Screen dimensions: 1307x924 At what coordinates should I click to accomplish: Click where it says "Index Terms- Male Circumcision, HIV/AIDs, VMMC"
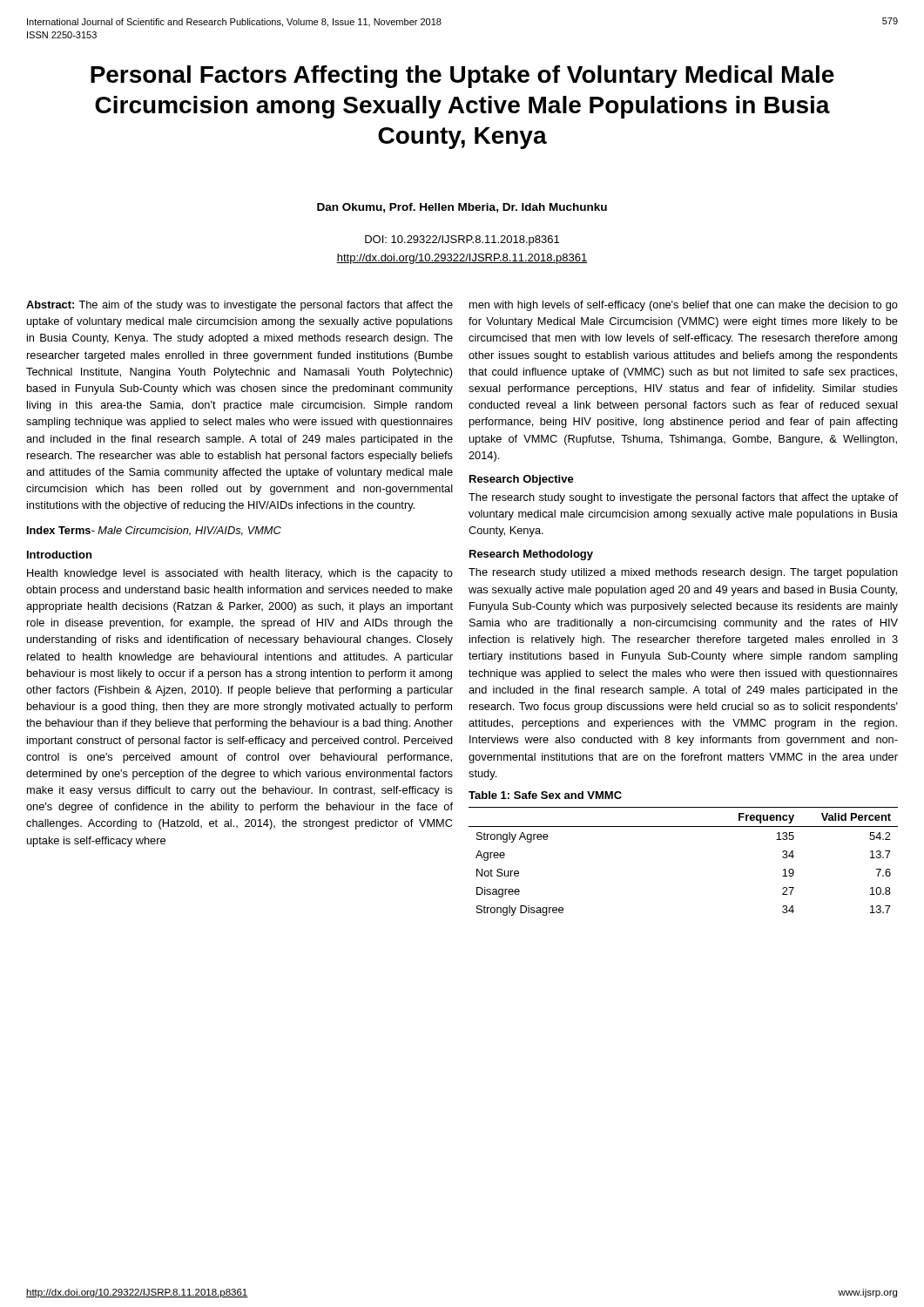(x=154, y=531)
